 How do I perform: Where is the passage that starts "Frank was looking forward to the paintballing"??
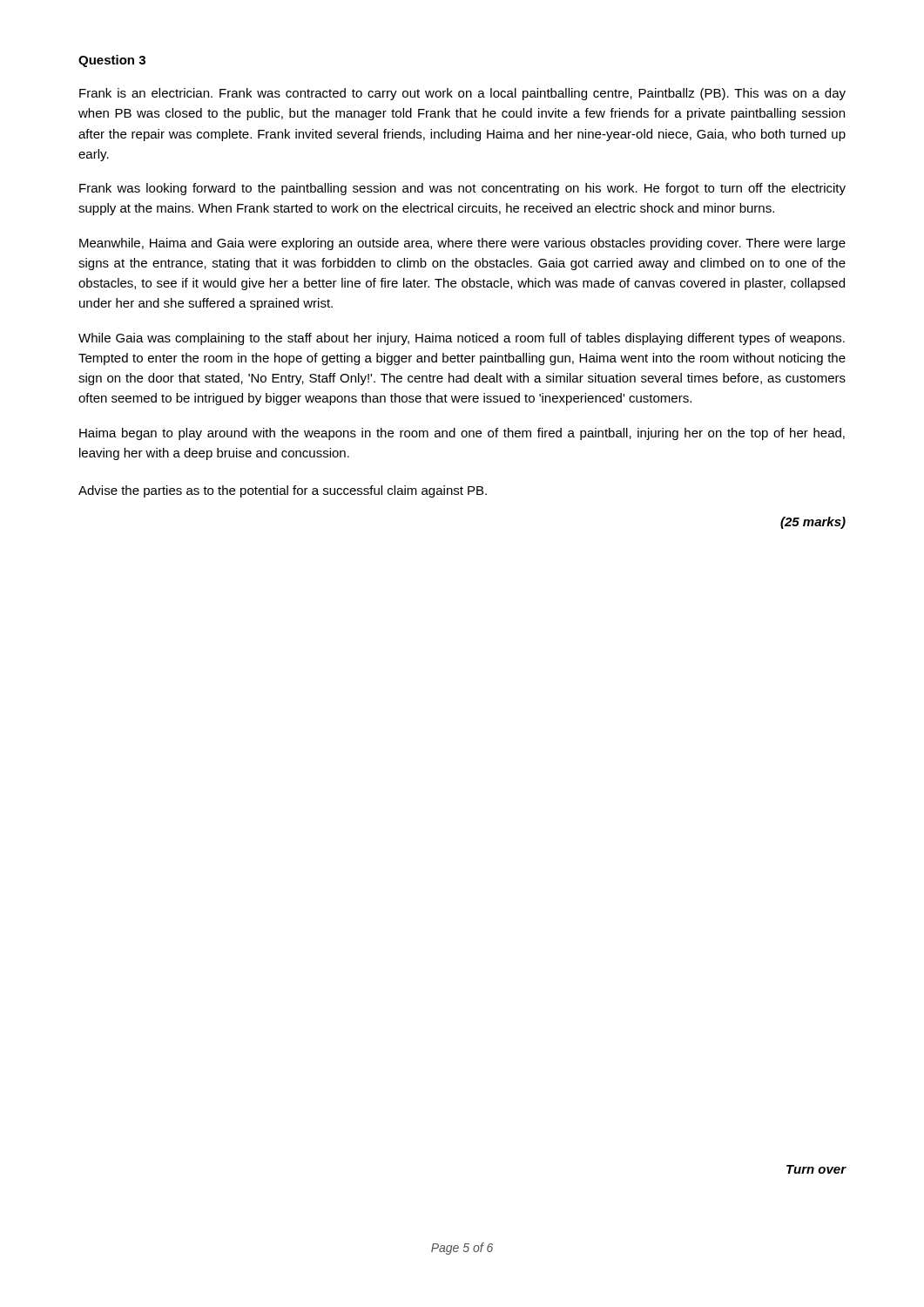462,198
